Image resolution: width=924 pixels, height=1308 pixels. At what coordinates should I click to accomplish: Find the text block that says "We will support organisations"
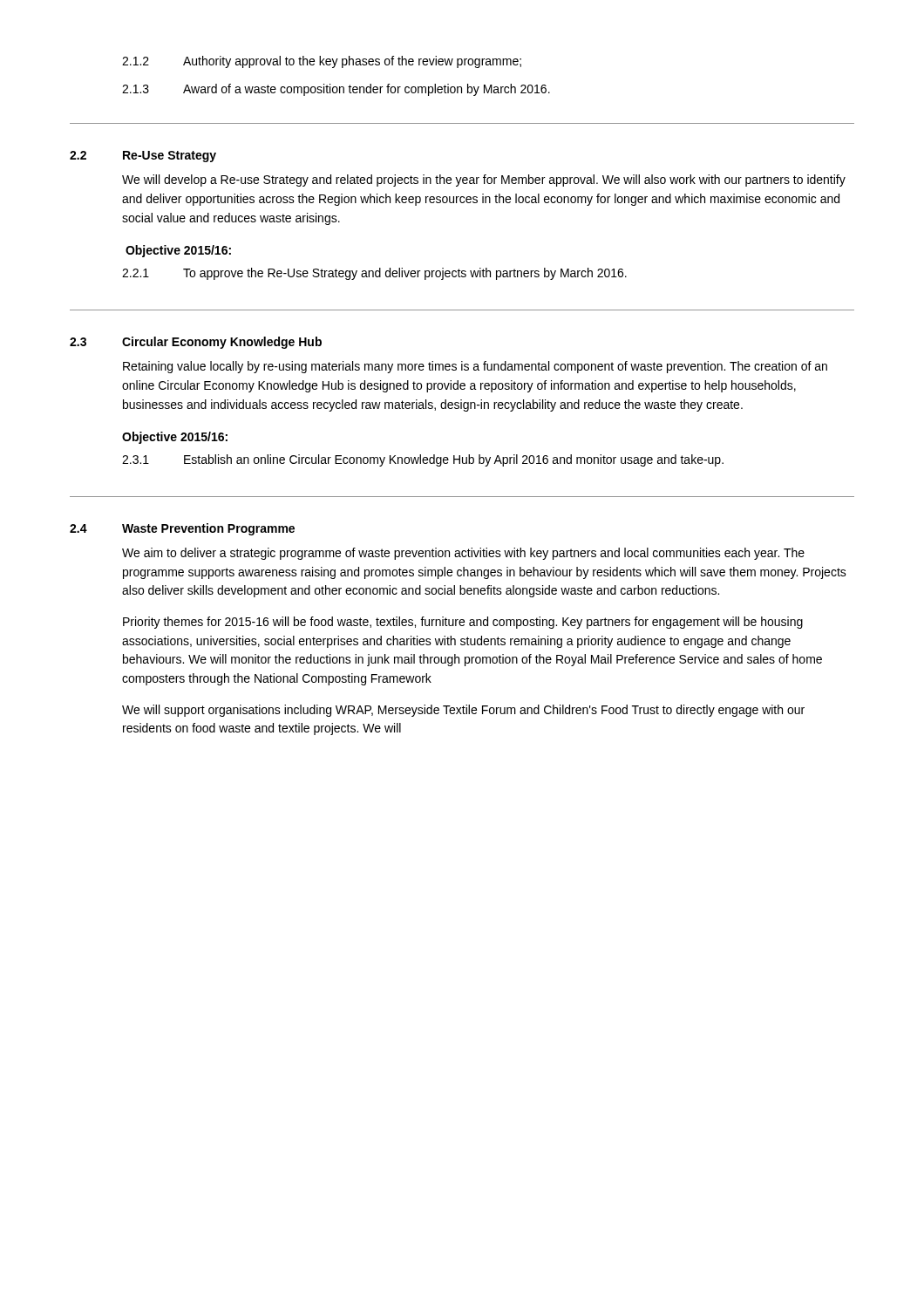(x=463, y=719)
